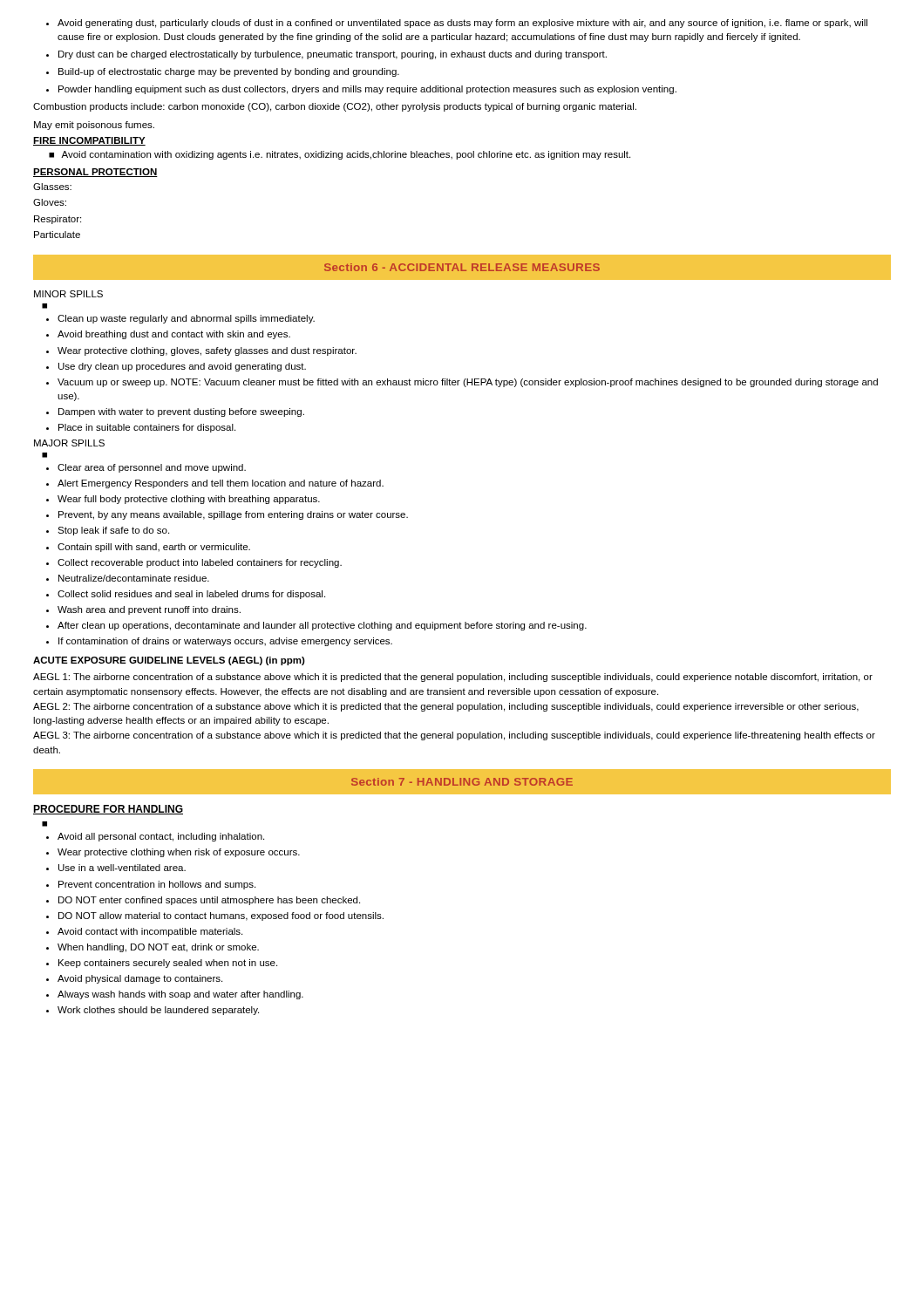Locate the text "Section 7 - HANDLING AND STORAGE"
Image resolution: width=924 pixels, height=1308 pixels.
pyautogui.click(x=462, y=782)
